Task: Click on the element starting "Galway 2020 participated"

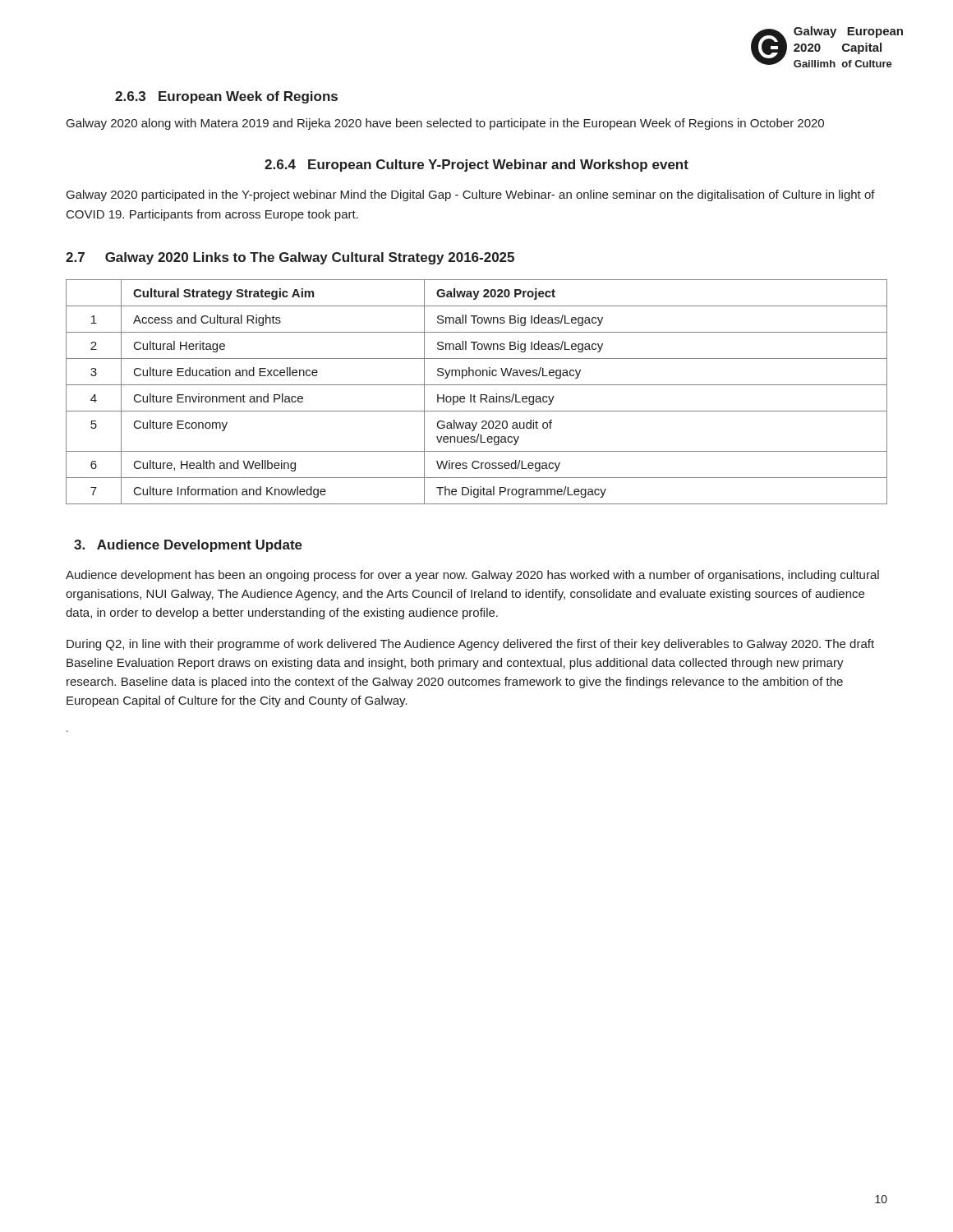Action: 470,204
